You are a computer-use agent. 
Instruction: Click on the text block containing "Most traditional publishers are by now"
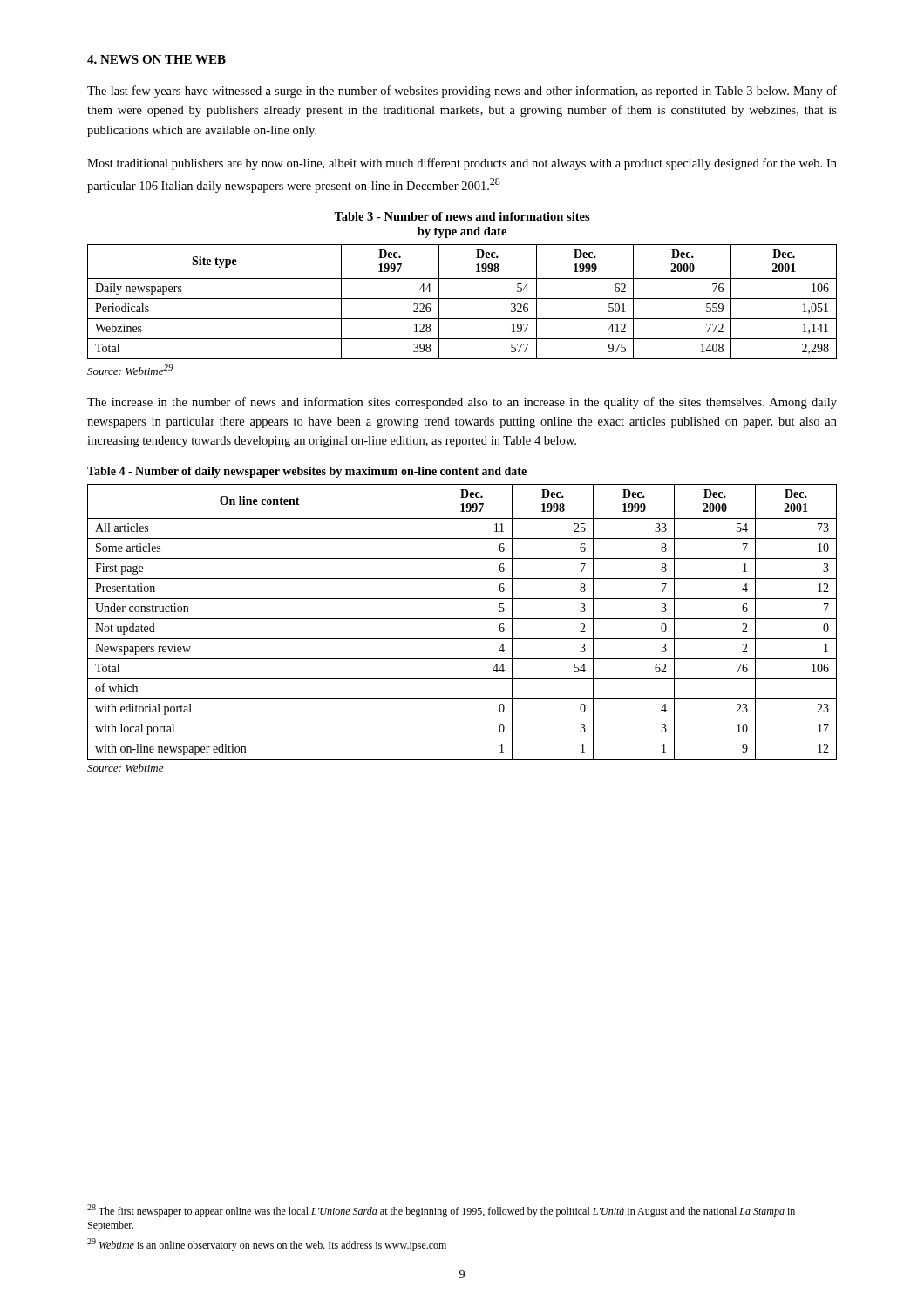[462, 174]
